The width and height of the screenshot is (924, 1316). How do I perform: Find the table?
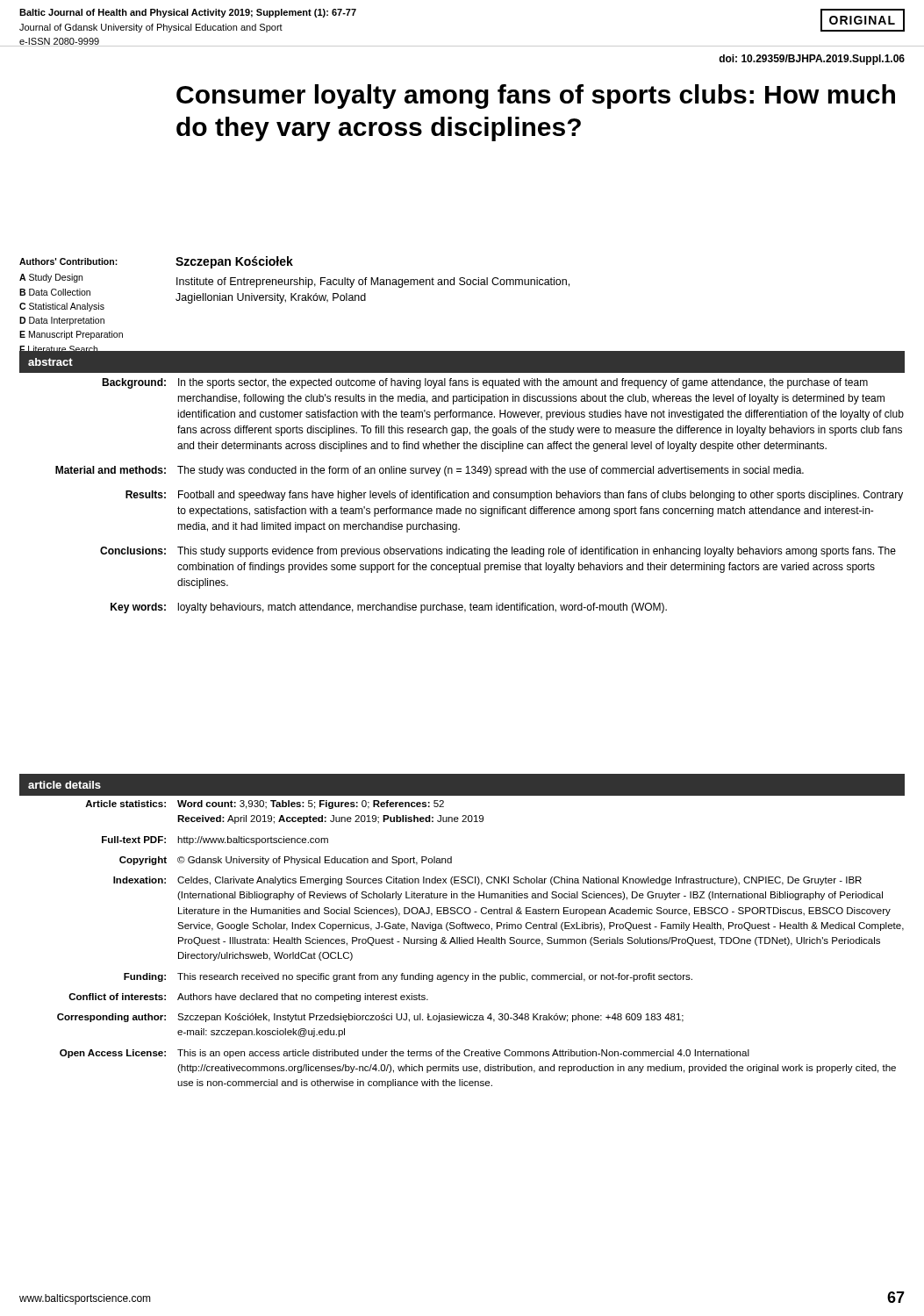click(x=462, y=946)
